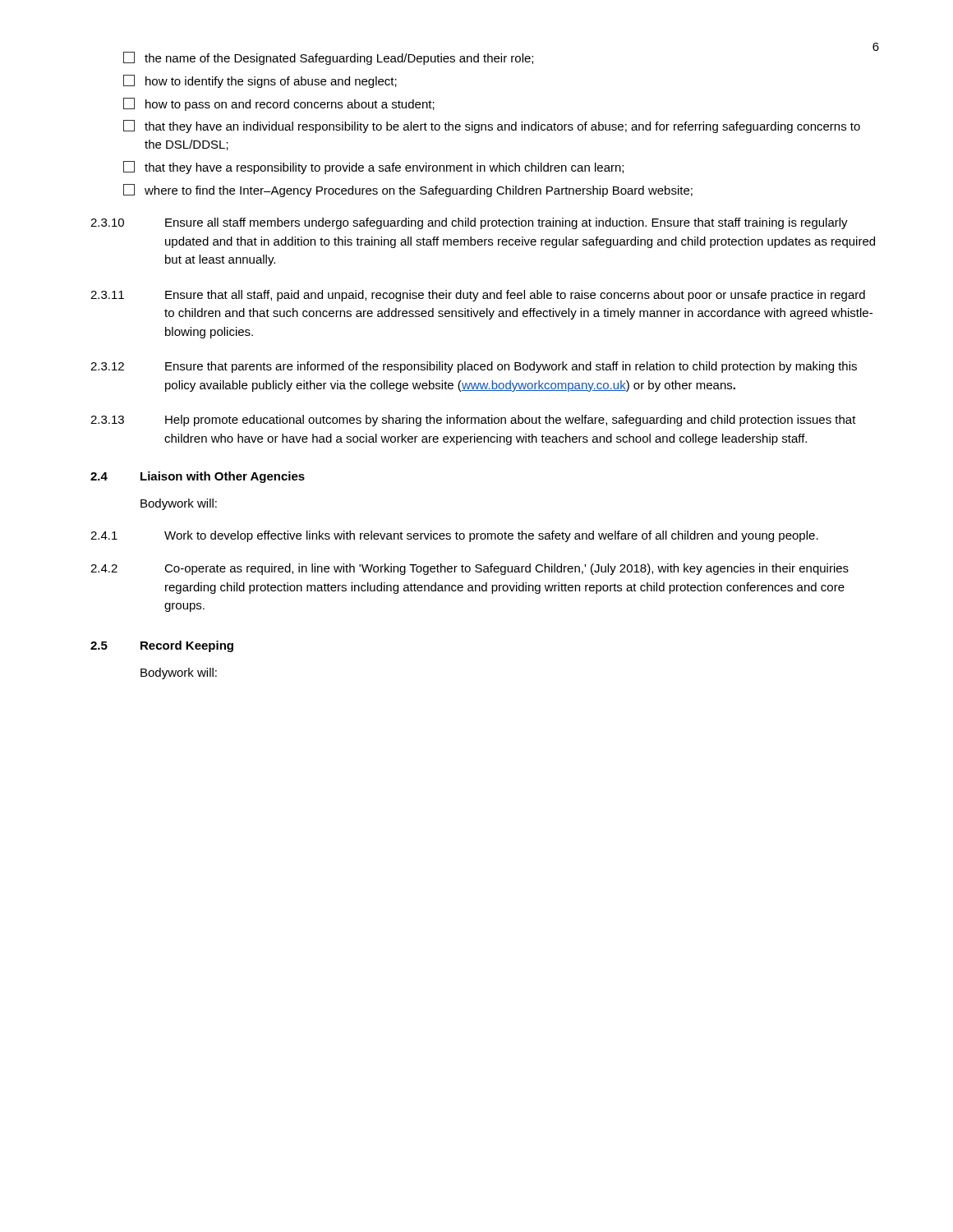Click the passage that begins "how to pass on and record concerns about"

[x=279, y=104]
